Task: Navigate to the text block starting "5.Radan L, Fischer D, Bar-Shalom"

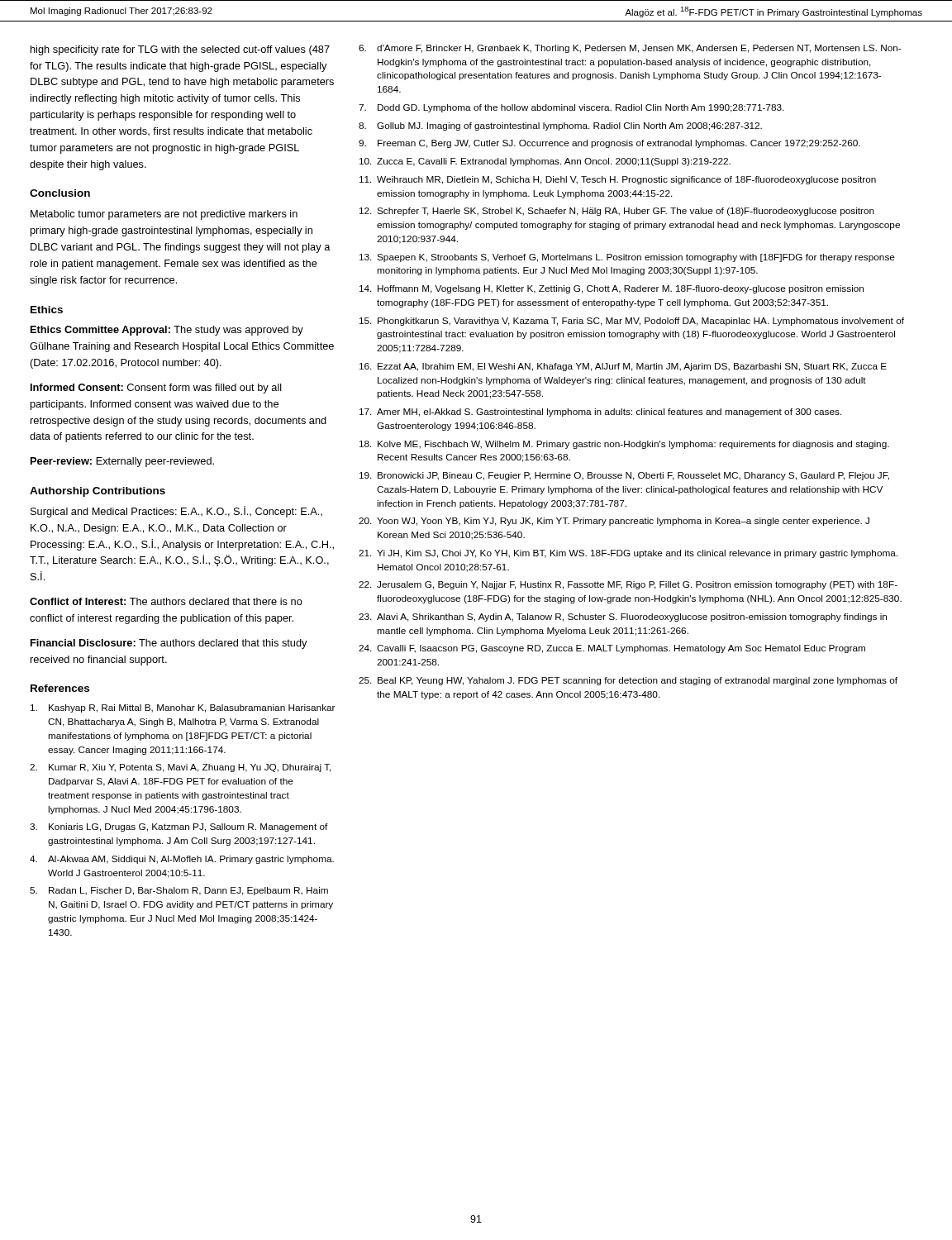Action: (x=183, y=912)
